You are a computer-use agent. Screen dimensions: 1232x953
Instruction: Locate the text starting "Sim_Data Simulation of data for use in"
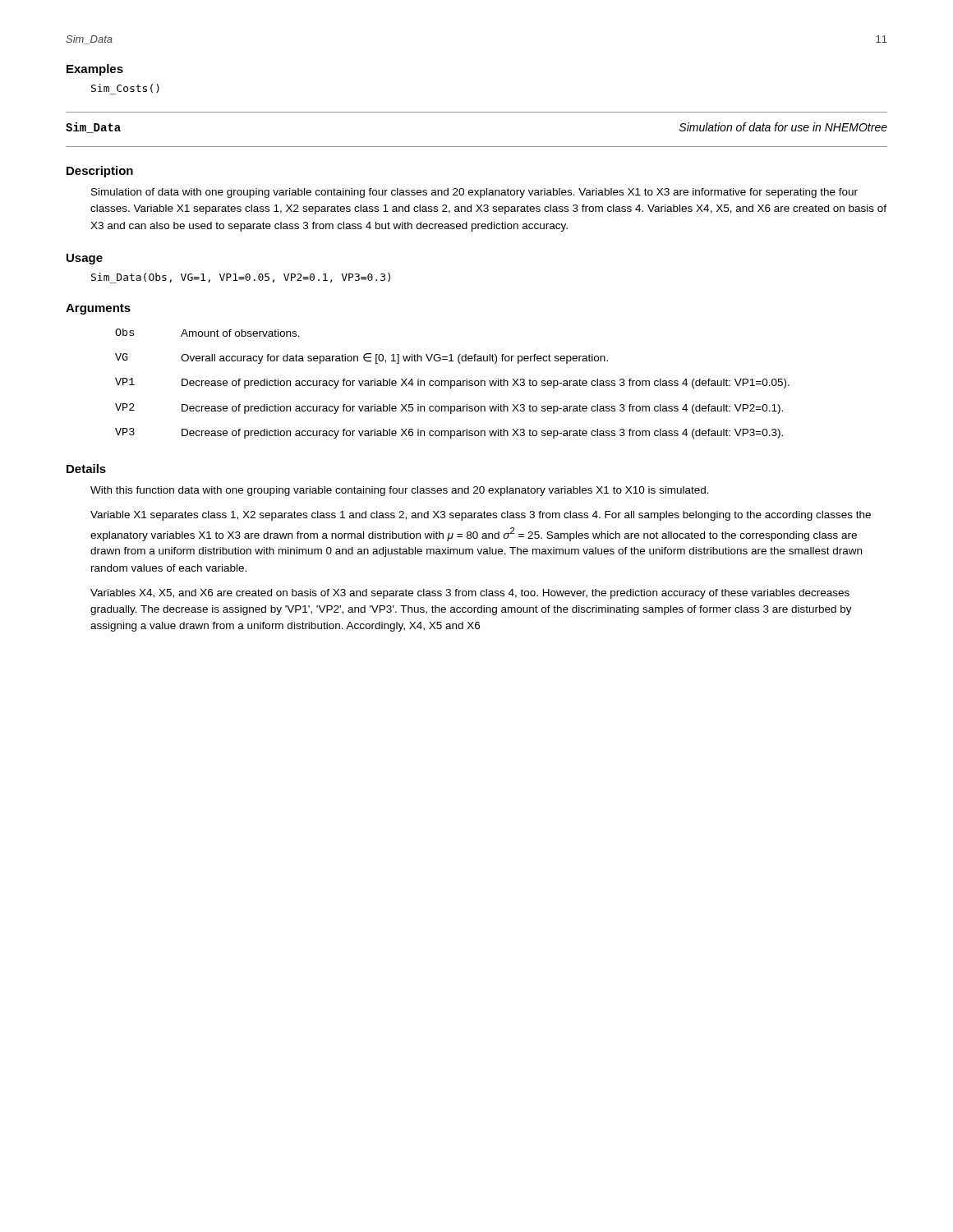pos(86,128)
